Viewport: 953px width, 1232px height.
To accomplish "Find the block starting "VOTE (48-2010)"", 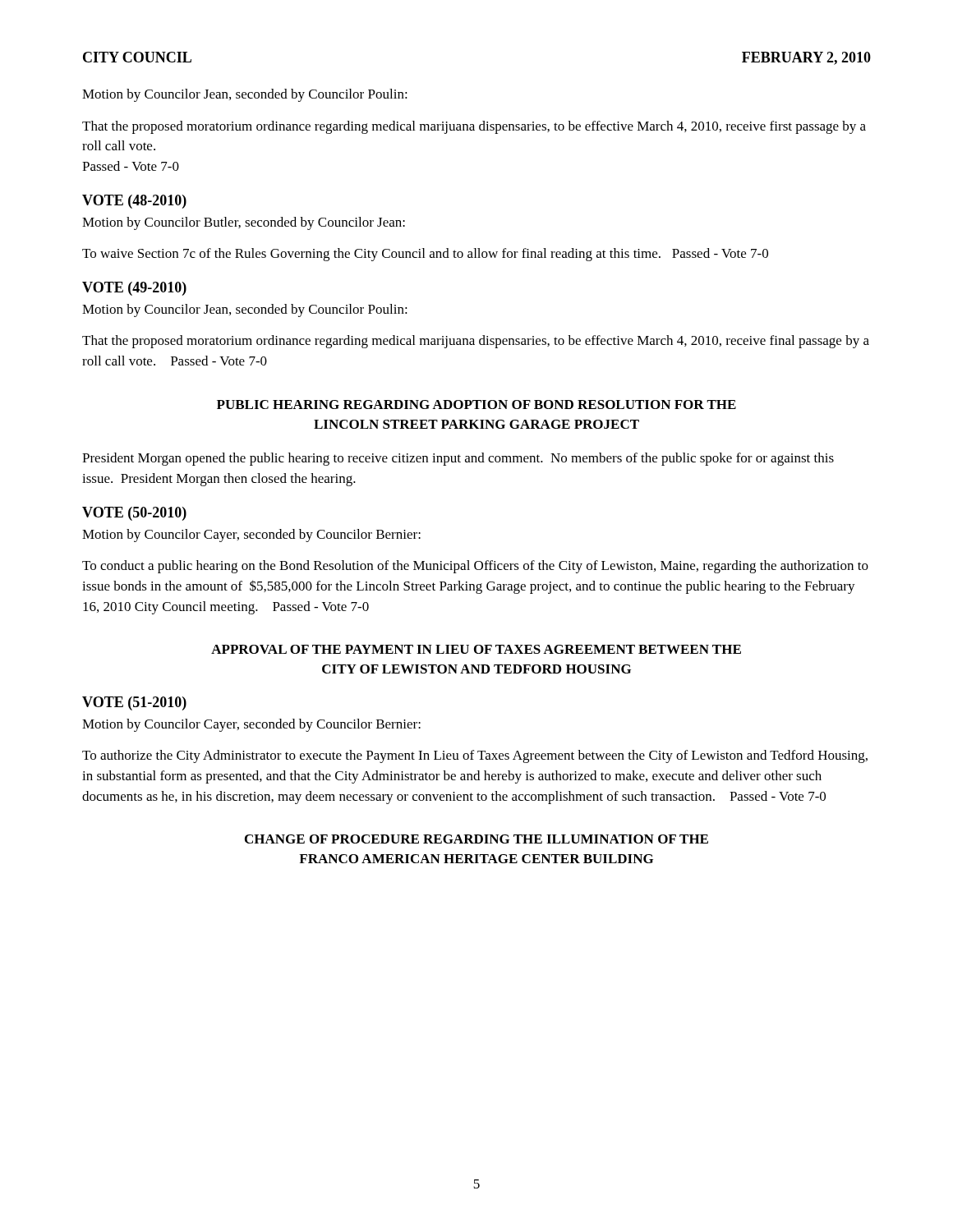I will pos(134,200).
